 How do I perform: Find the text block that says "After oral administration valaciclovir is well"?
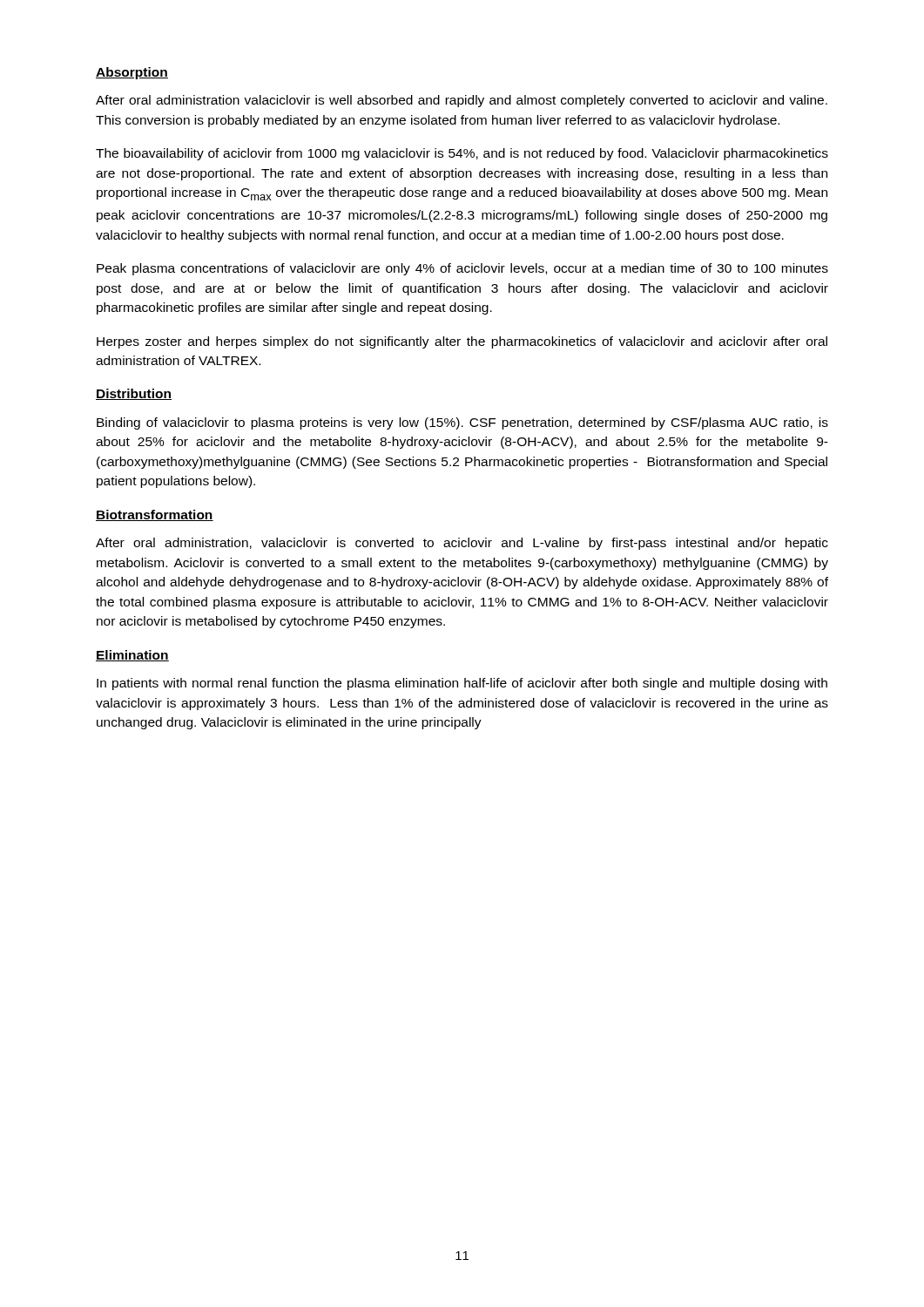pos(462,111)
